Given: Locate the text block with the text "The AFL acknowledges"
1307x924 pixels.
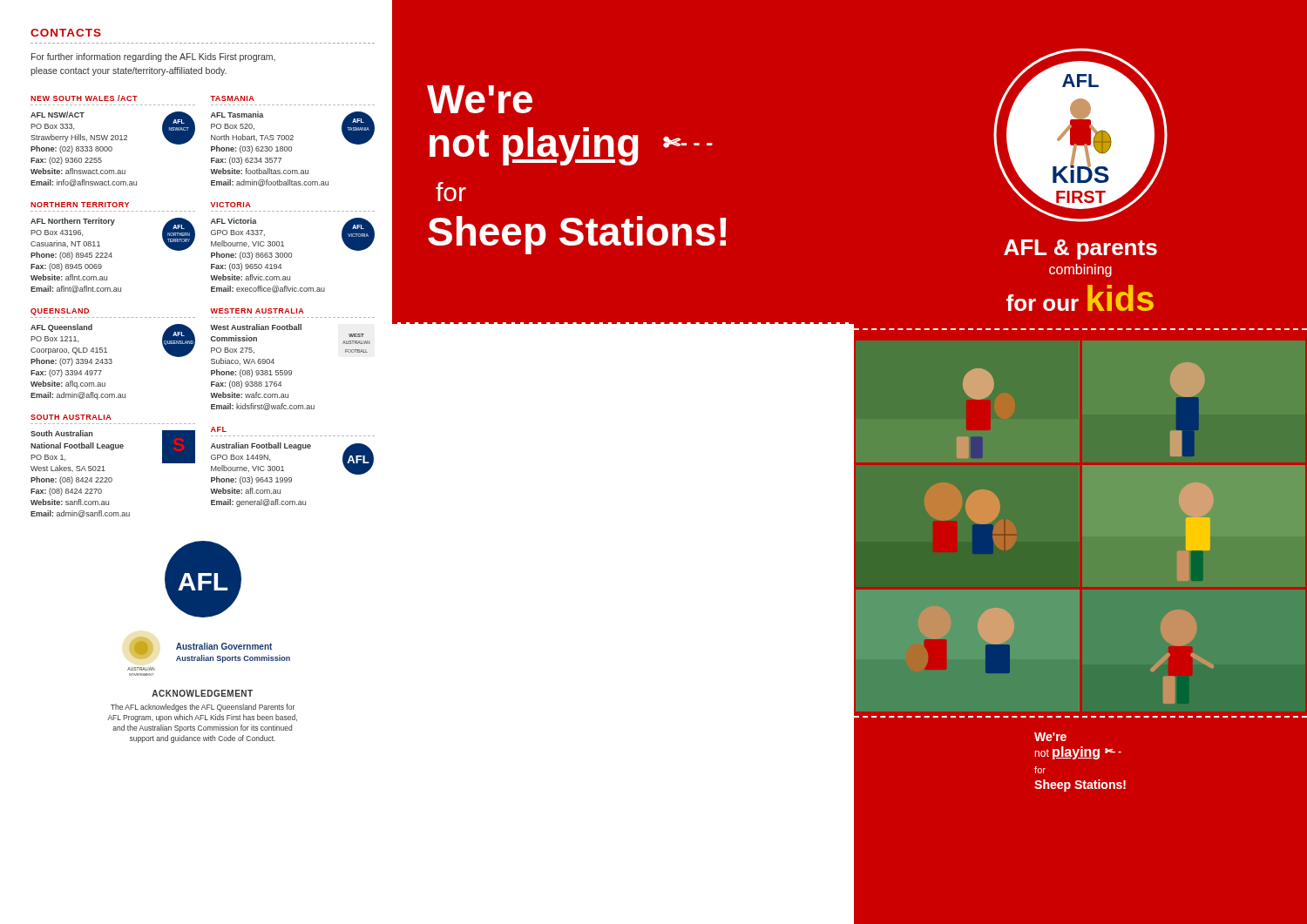Looking at the screenshot, I should tap(203, 723).
